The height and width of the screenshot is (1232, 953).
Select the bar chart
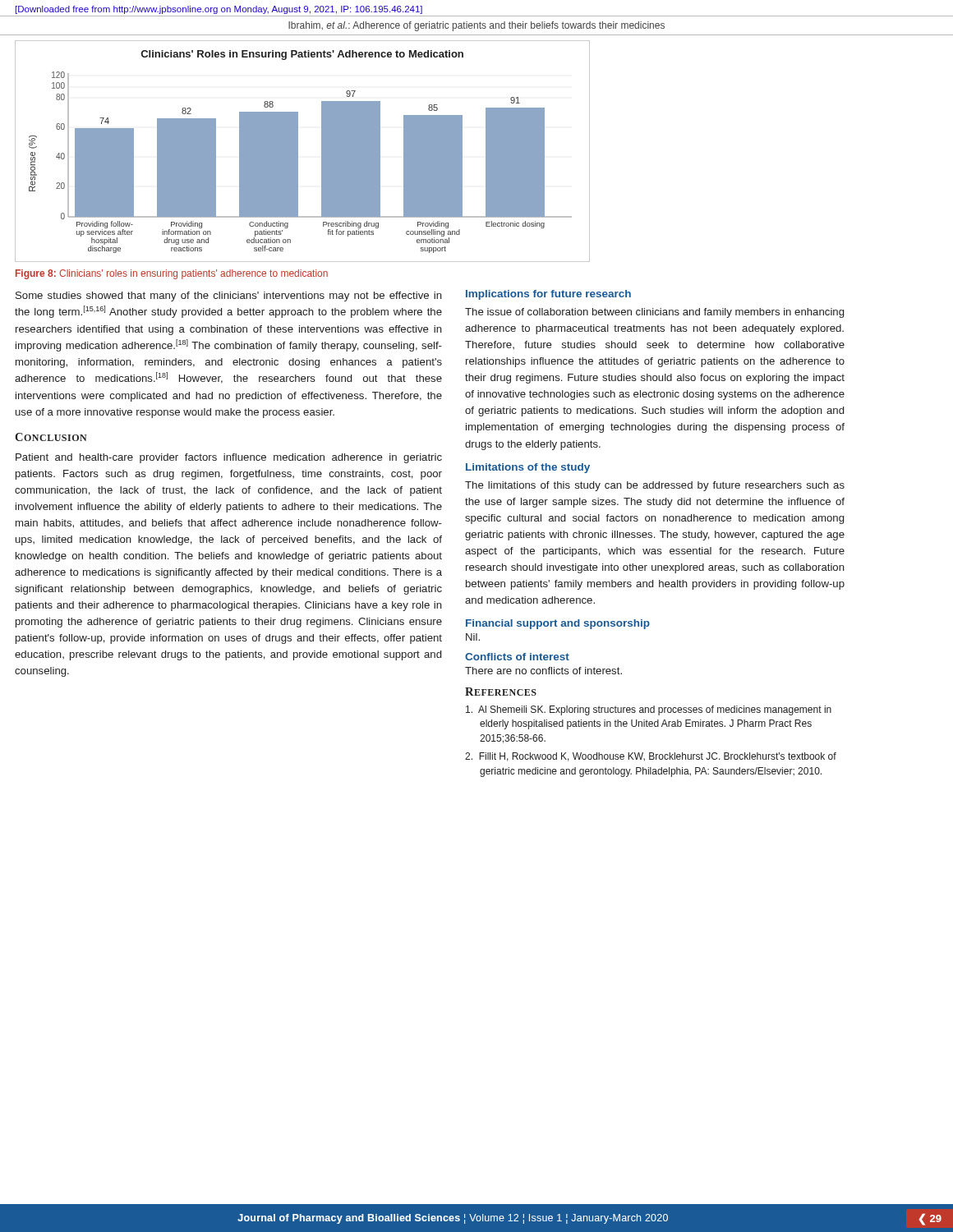(302, 151)
